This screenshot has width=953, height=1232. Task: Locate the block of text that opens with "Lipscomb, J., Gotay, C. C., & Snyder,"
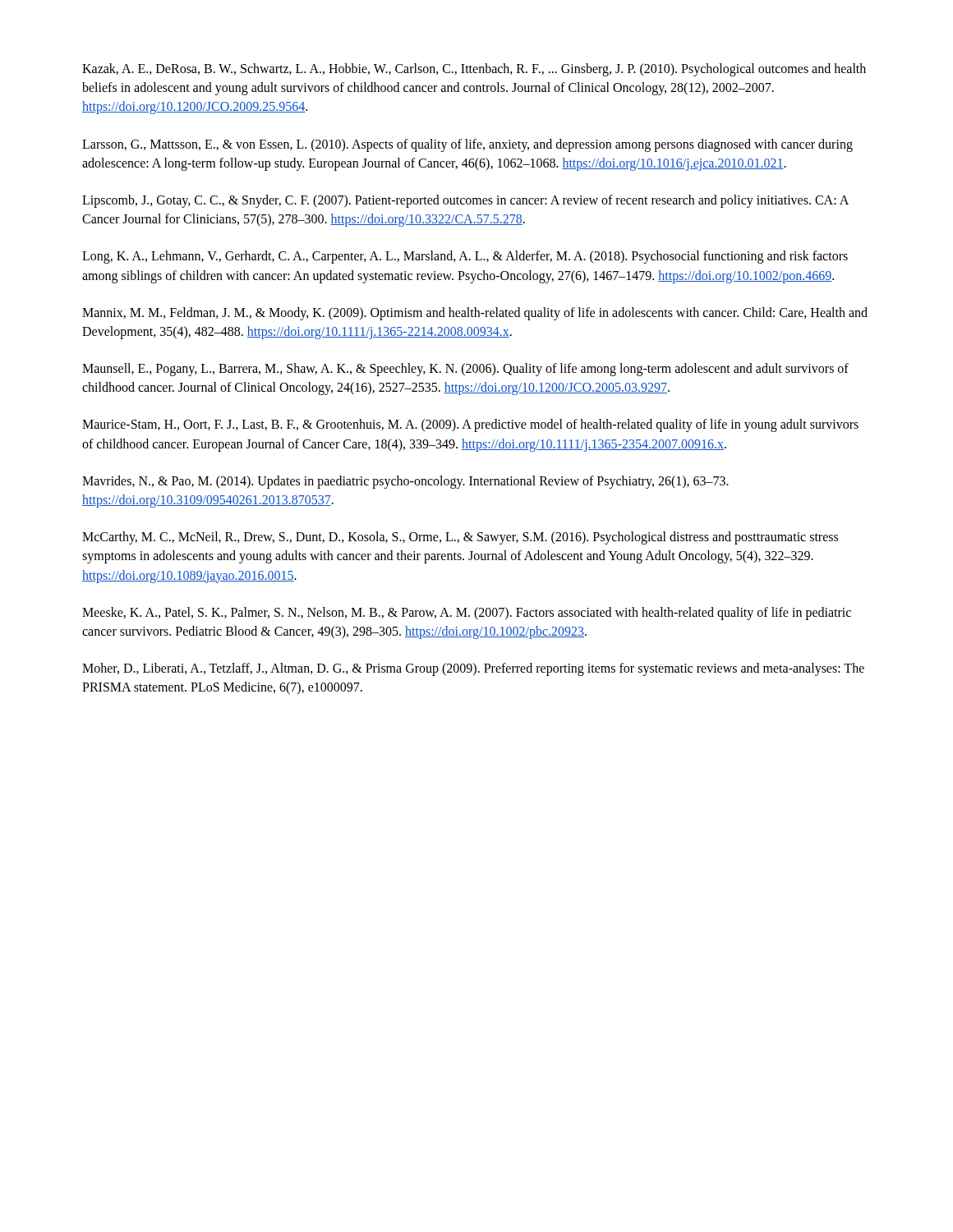465,209
